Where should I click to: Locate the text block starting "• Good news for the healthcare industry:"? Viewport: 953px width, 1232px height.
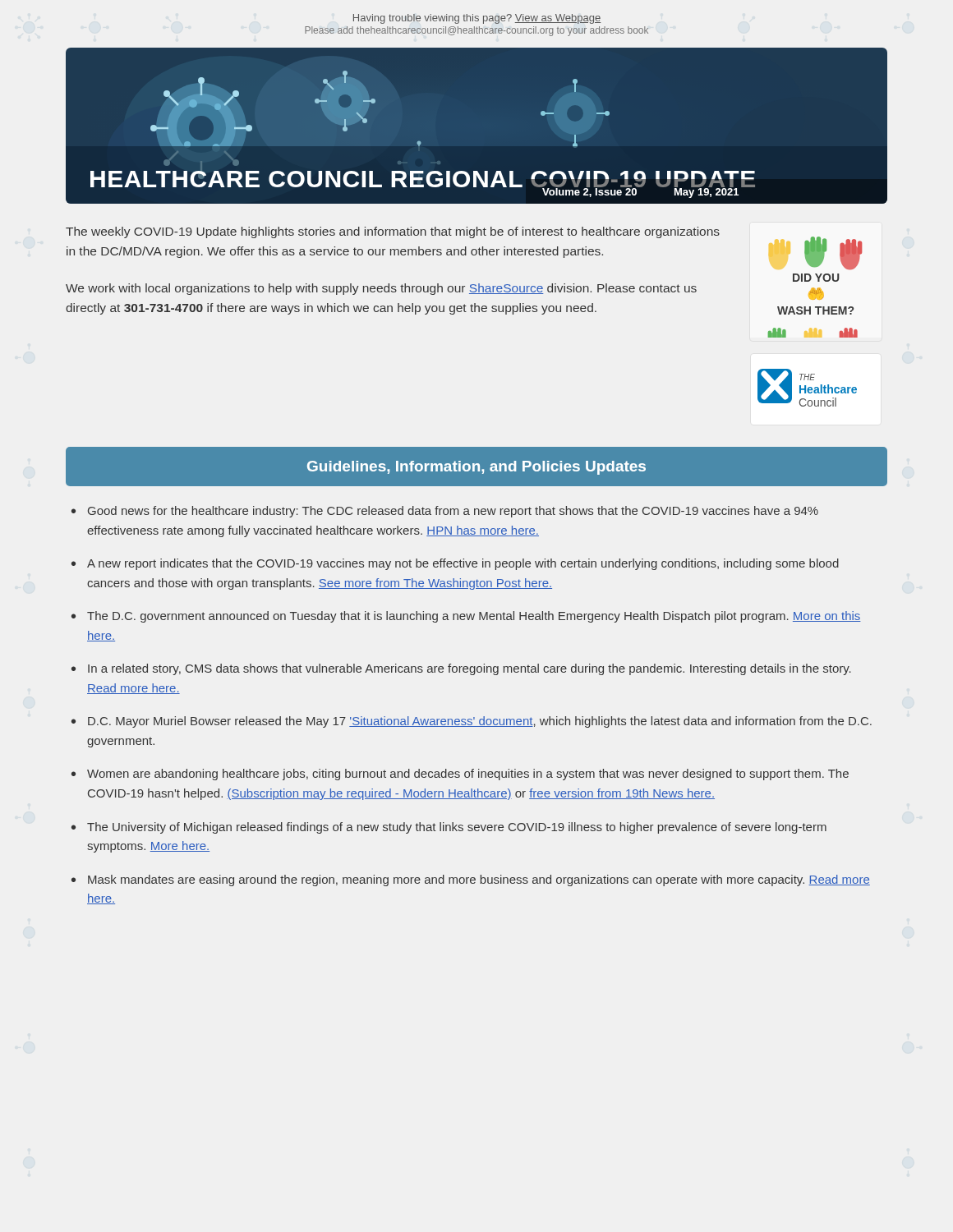476,520
